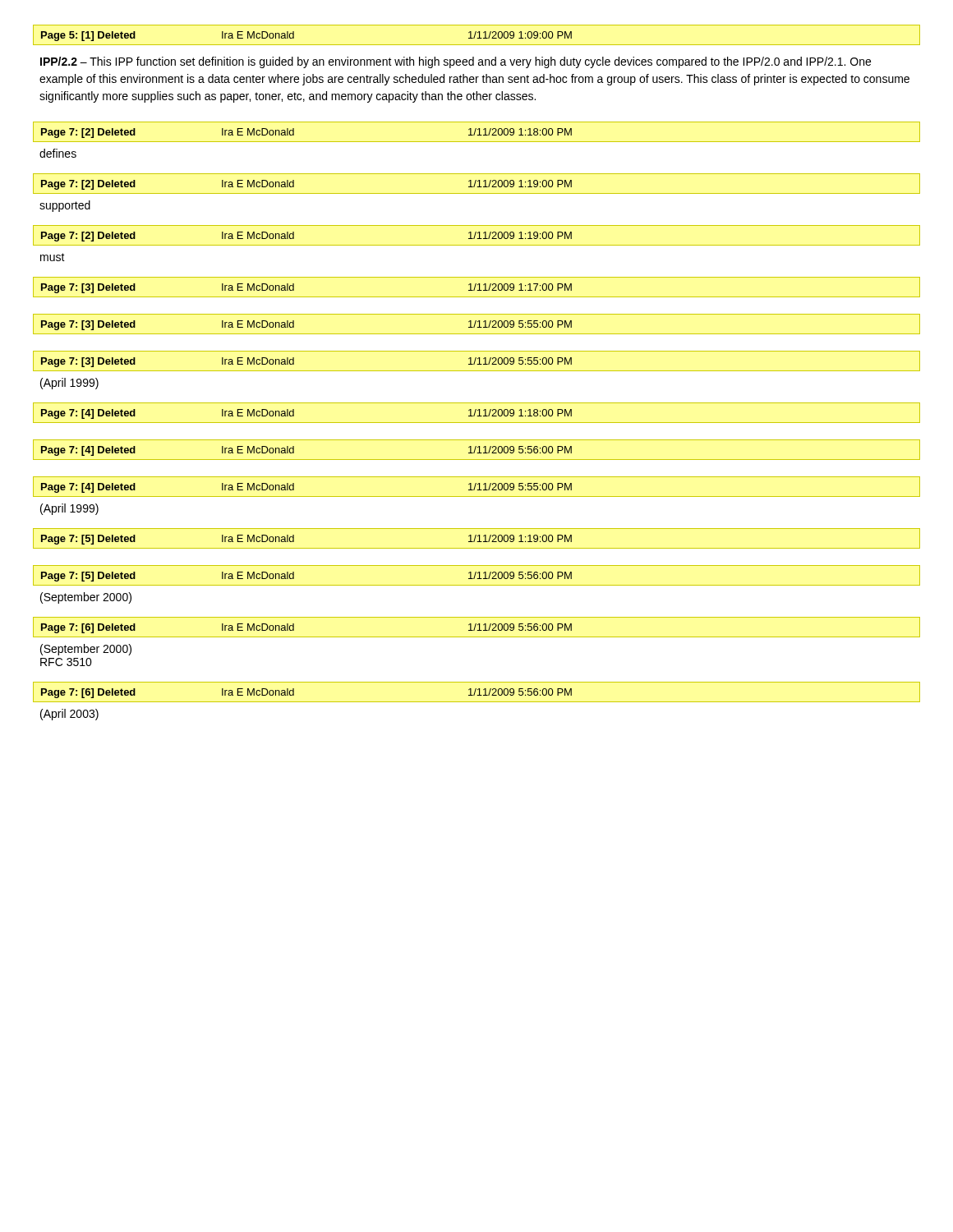The height and width of the screenshot is (1232, 953).
Task: Locate the table with the text "Page 5: [1] Deleted Ira"
Action: (476, 35)
